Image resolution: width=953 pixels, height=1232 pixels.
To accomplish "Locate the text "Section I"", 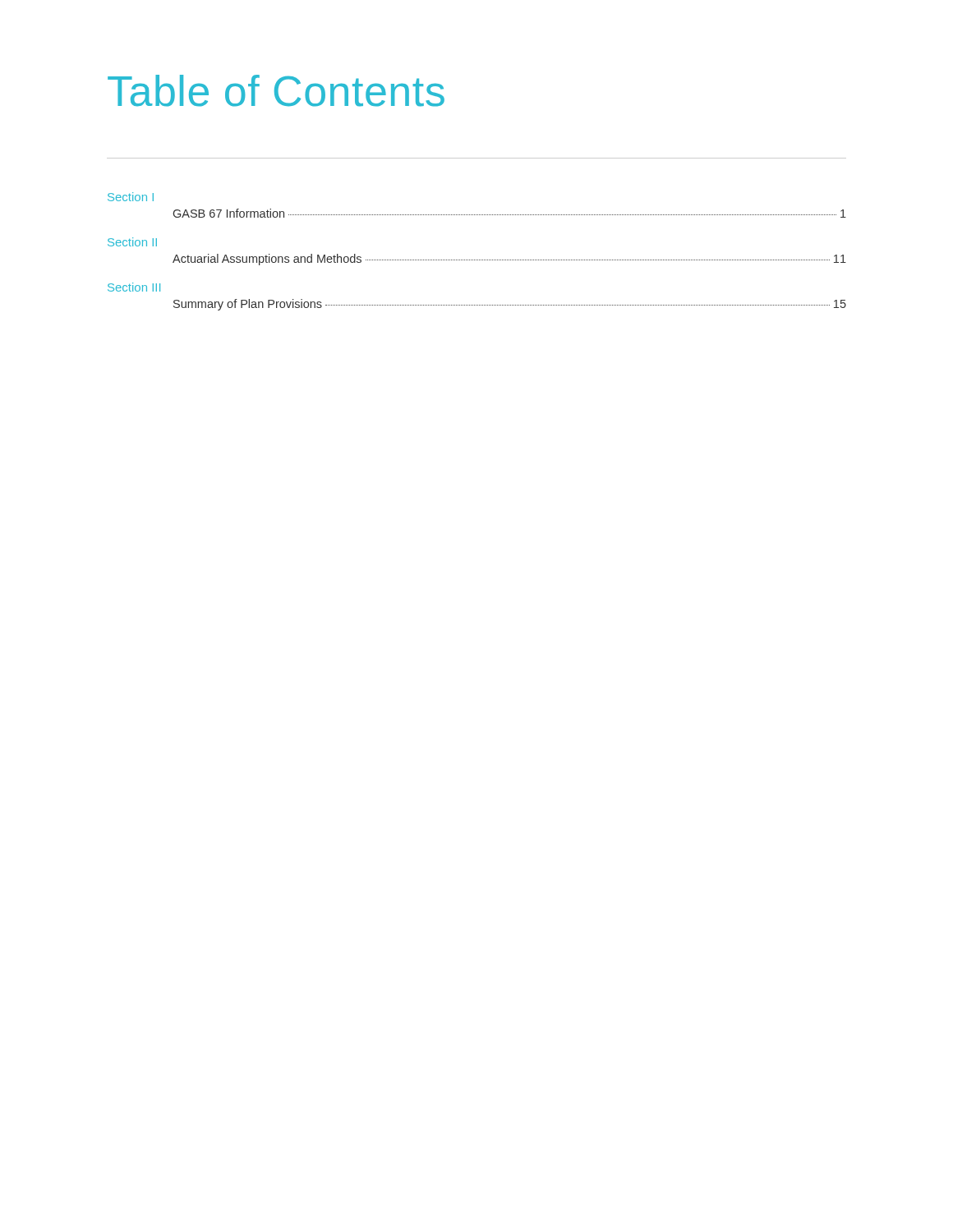I will pos(131,197).
